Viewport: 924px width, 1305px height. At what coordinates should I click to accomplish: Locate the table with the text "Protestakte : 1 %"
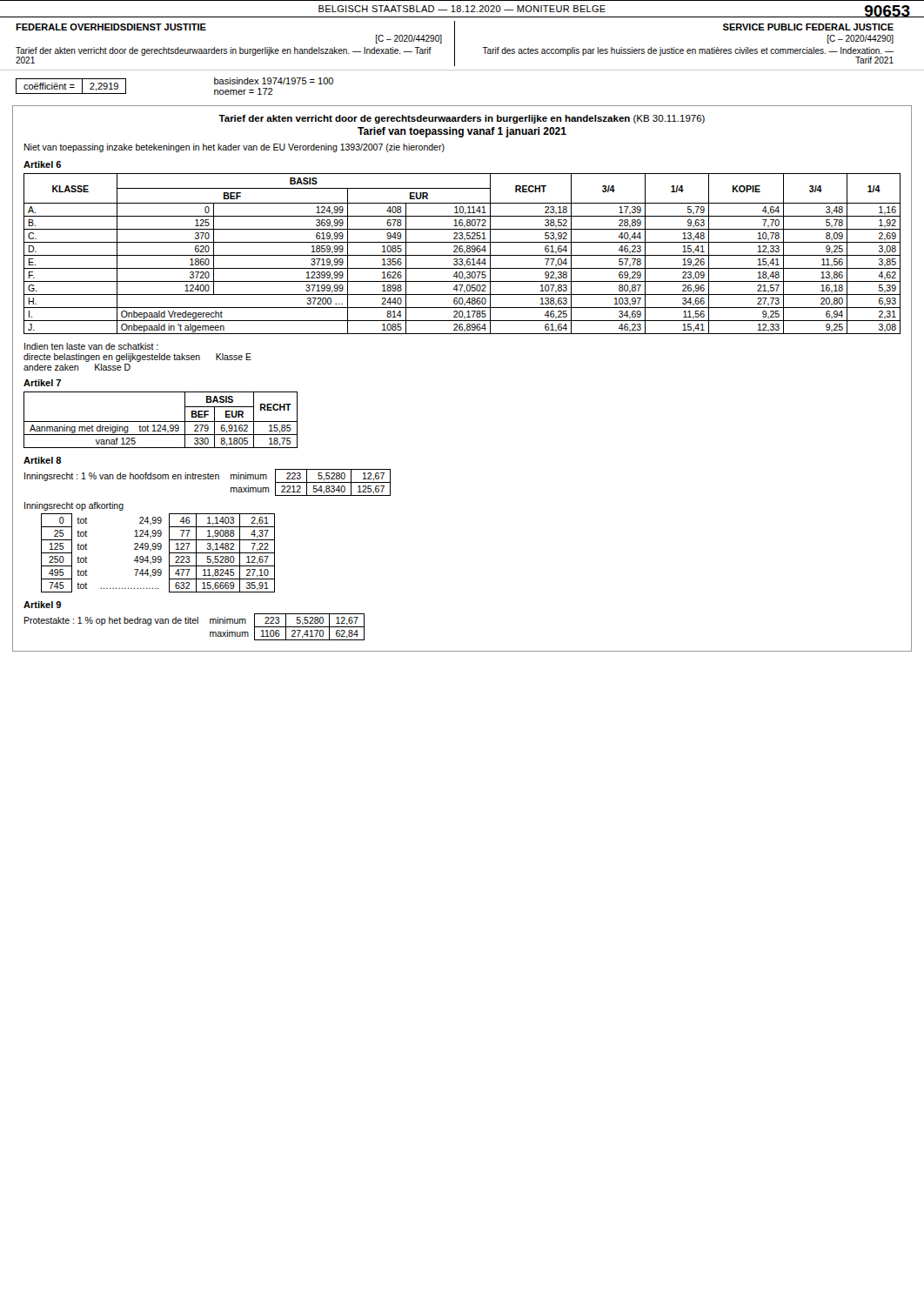point(462,627)
